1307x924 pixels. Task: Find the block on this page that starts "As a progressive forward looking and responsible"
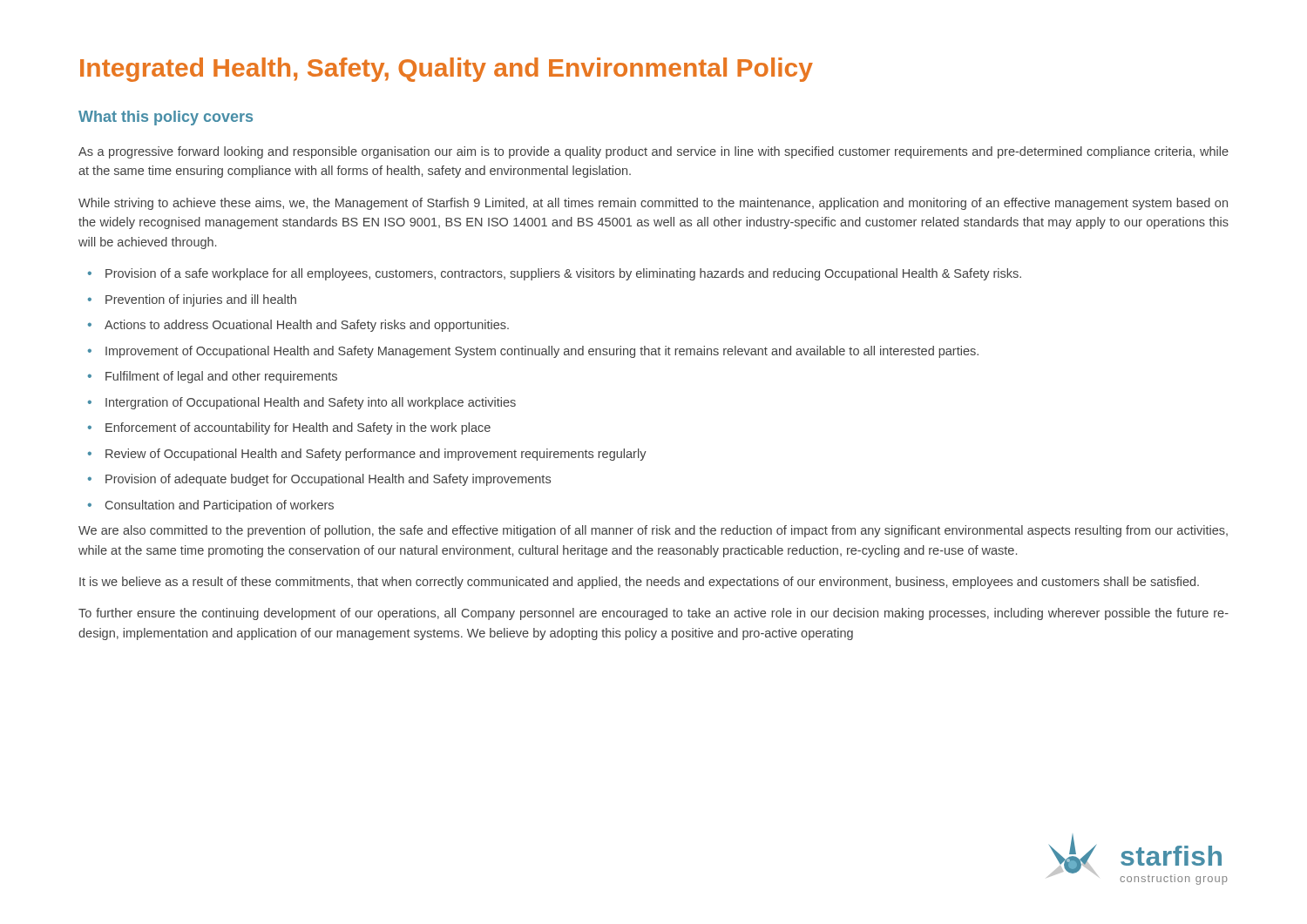coord(654,161)
